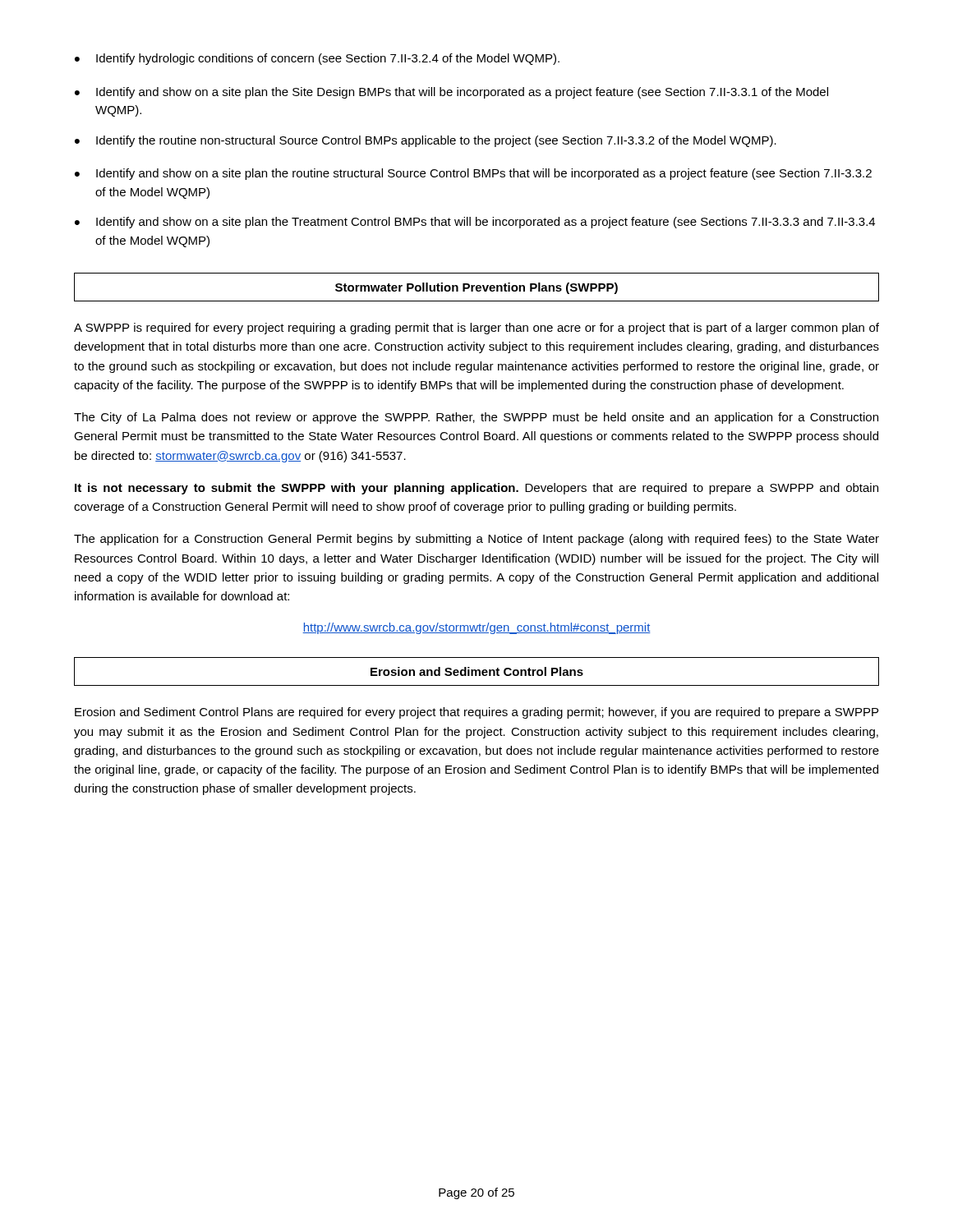Locate the element starting "A SWPPP is required for"
This screenshot has width=953, height=1232.
click(x=476, y=356)
